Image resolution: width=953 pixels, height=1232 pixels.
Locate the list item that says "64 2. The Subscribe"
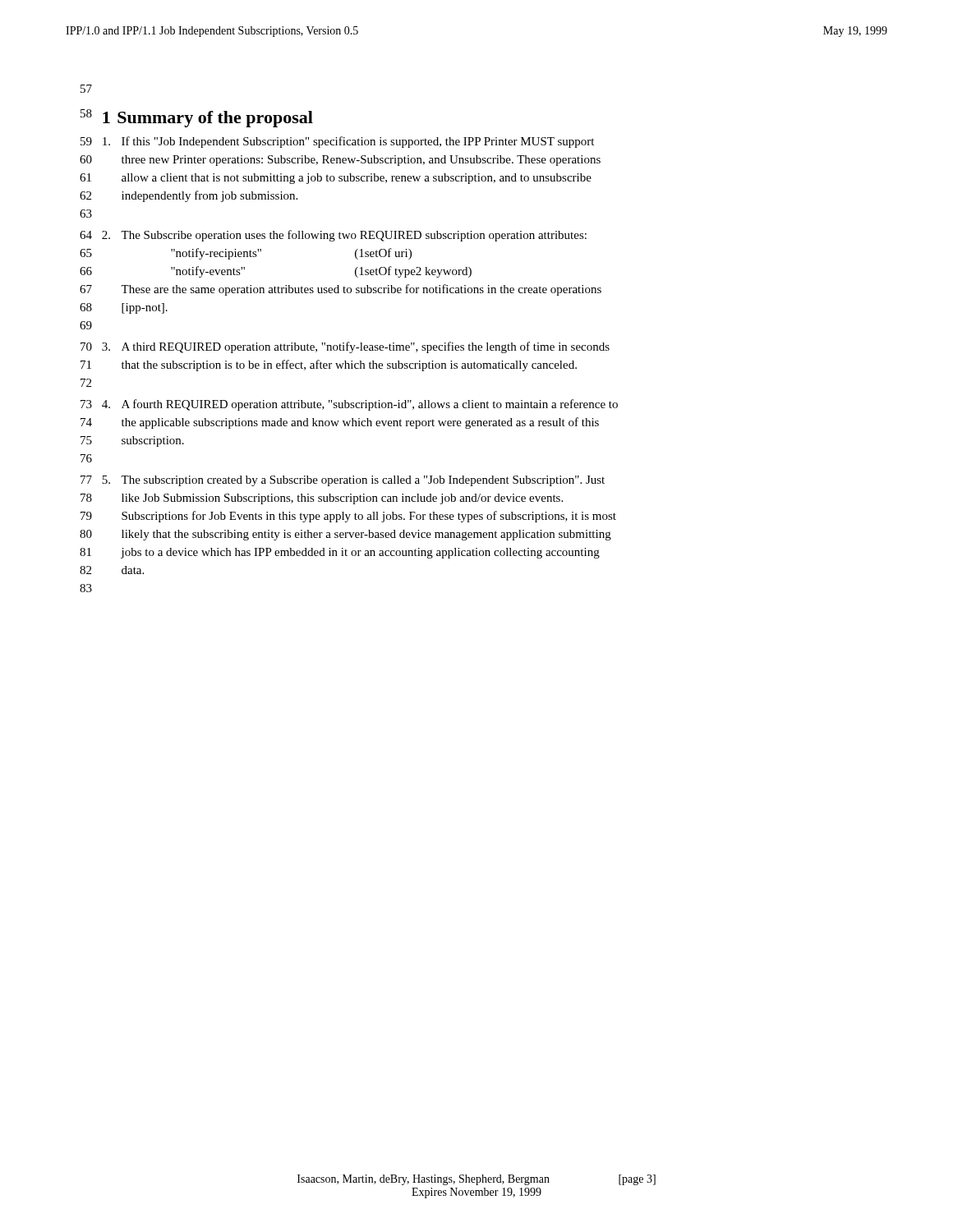point(476,274)
